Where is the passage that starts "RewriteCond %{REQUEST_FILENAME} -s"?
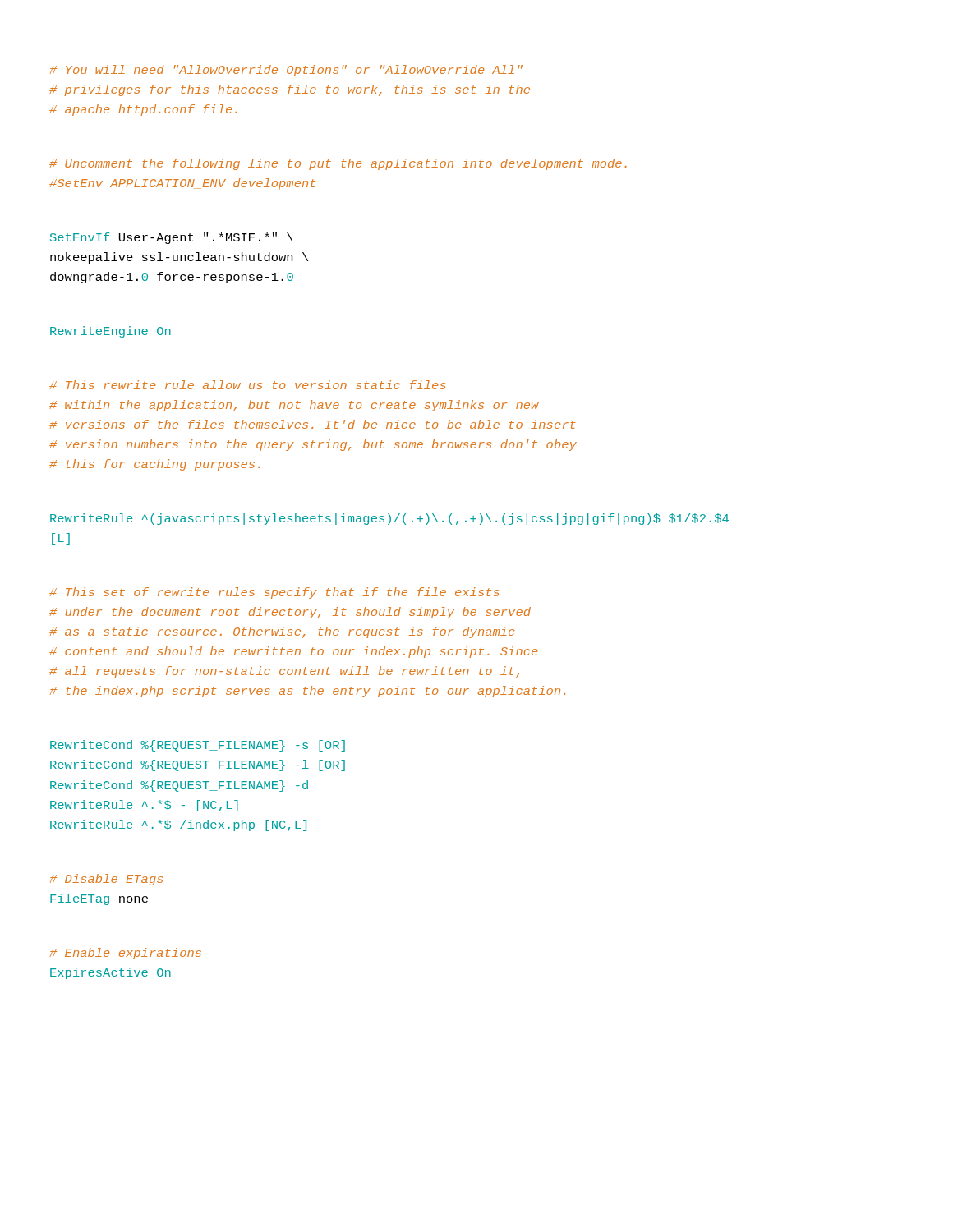This screenshot has width=953, height=1232. 198,786
